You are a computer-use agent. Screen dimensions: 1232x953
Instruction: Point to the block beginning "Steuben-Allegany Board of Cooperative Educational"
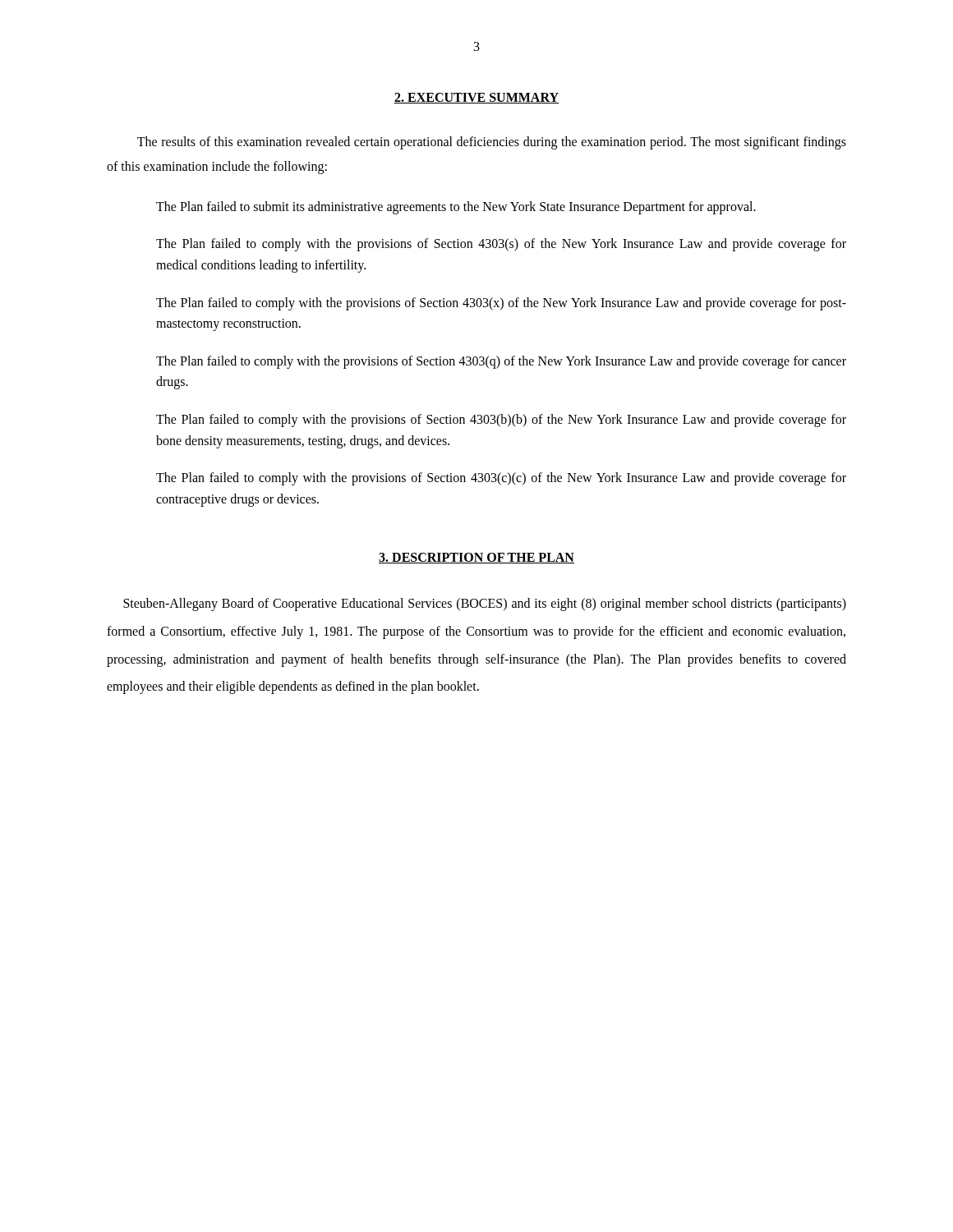point(476,645)
